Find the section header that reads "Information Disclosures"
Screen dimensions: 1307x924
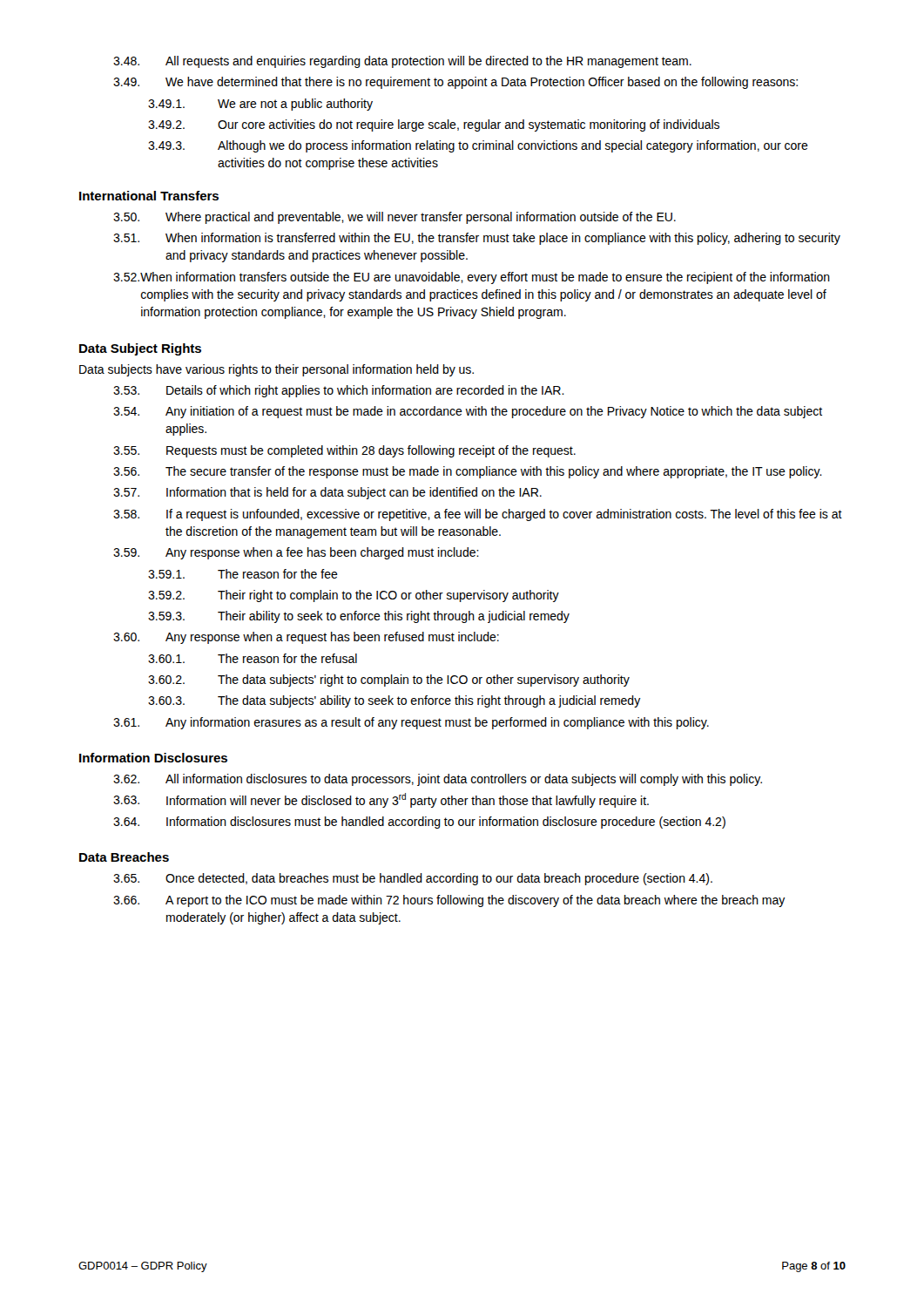153,758
